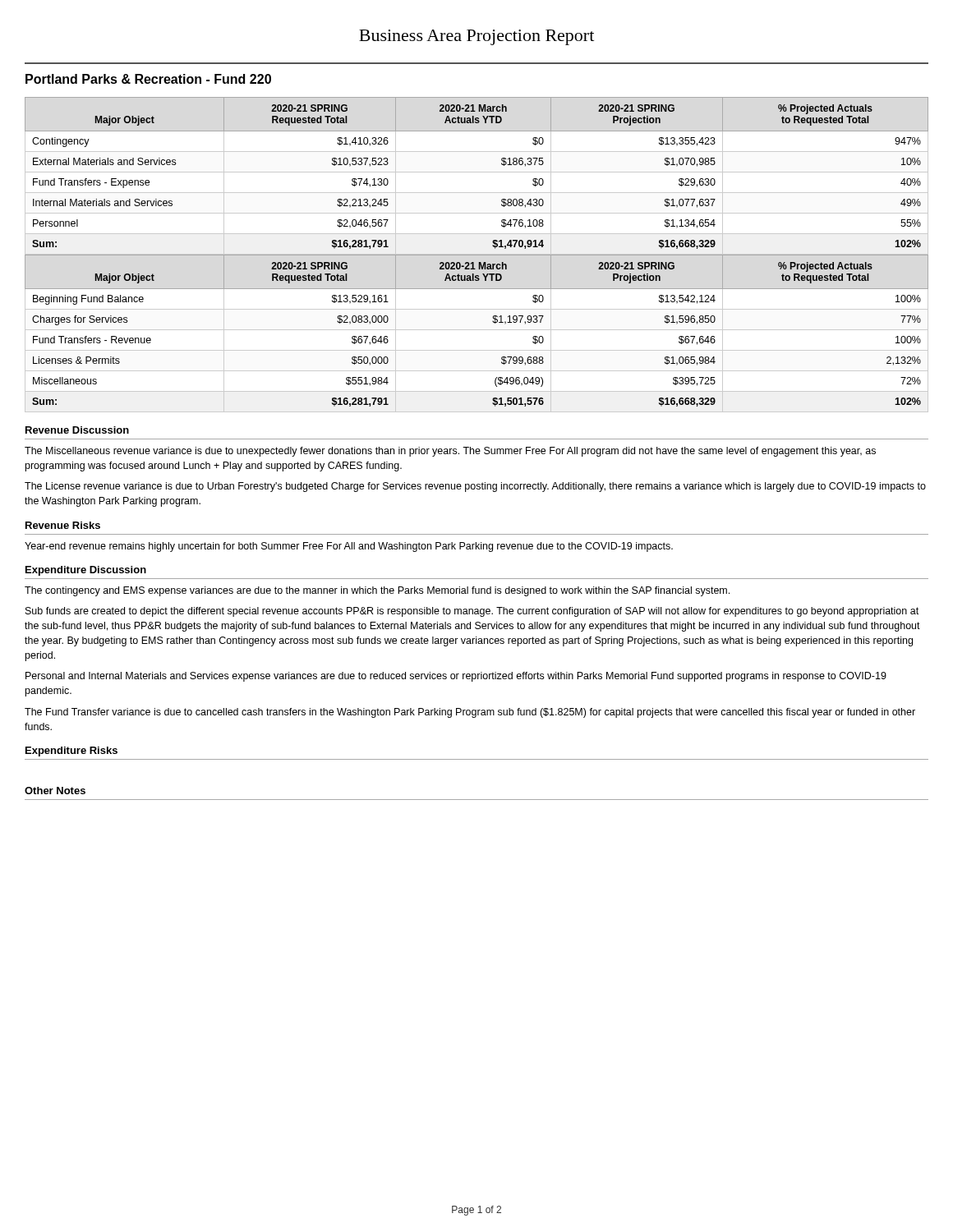The image size is (953, 1232).
Task: Where is the passage that starts "The Miscellaneous revenue"?
Action: coord(450,458)
